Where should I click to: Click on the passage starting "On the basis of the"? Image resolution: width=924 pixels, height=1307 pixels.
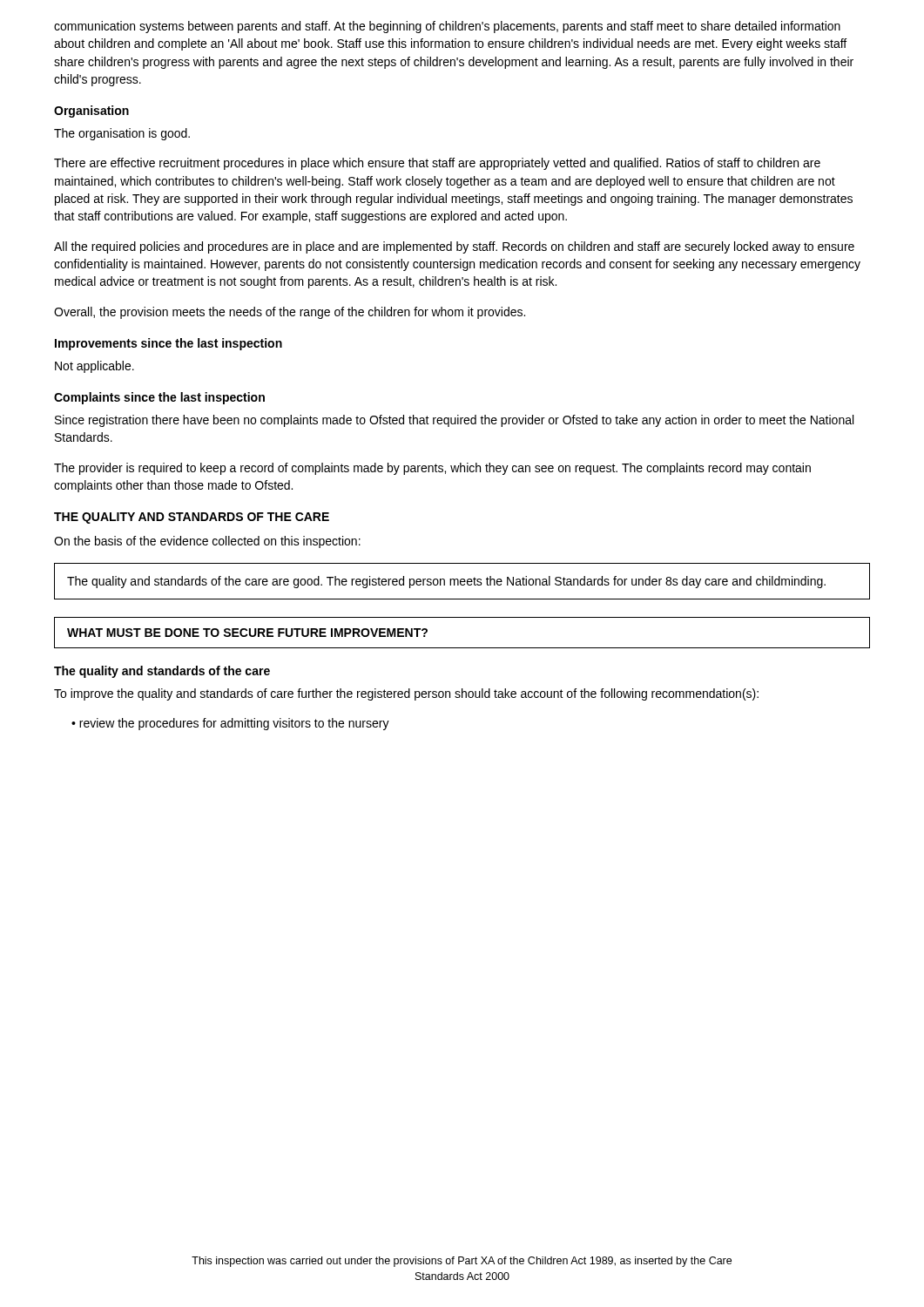pyautogui.click(x=207, y=541)
